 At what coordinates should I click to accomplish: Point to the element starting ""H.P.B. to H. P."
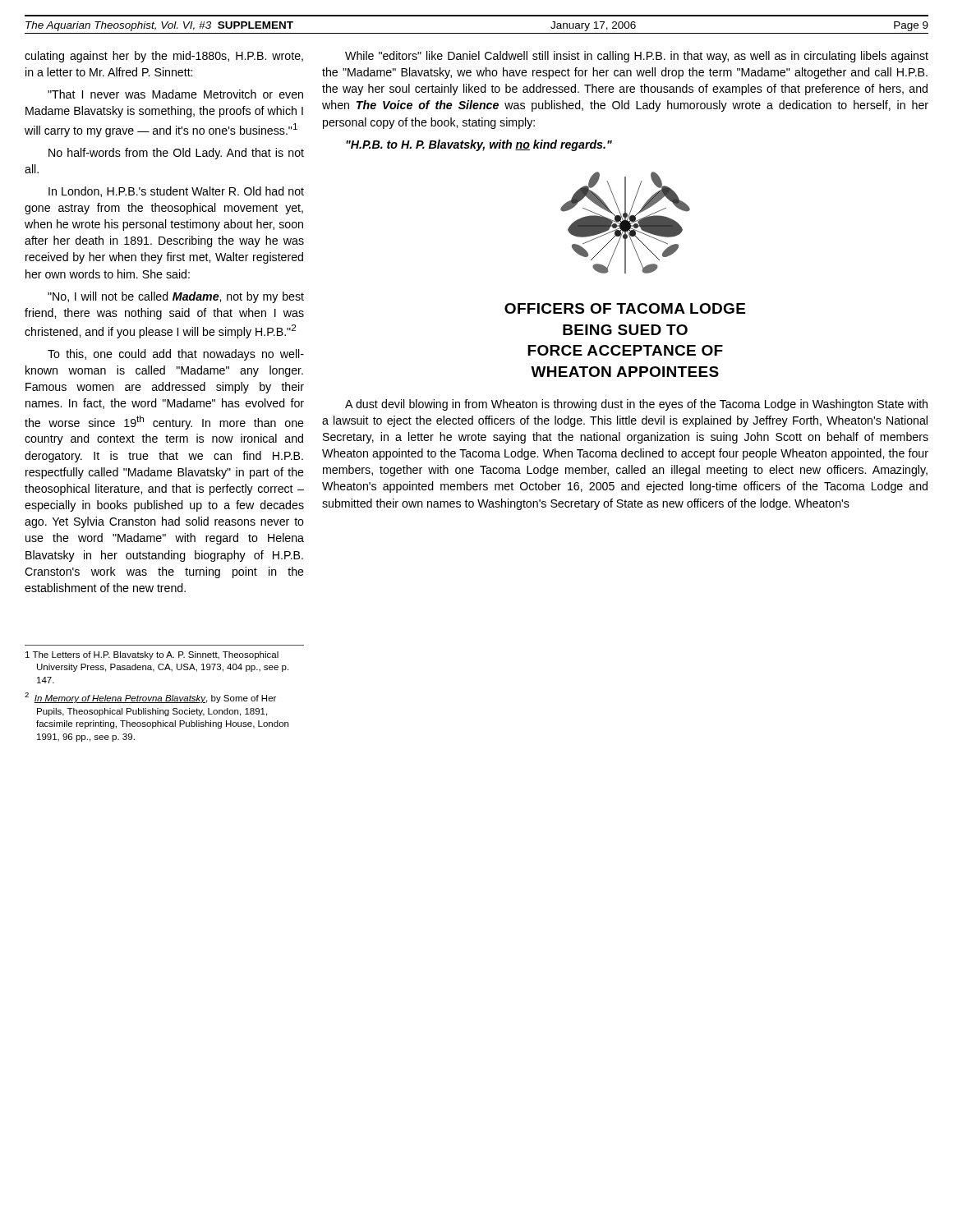(x=479, y=145)
